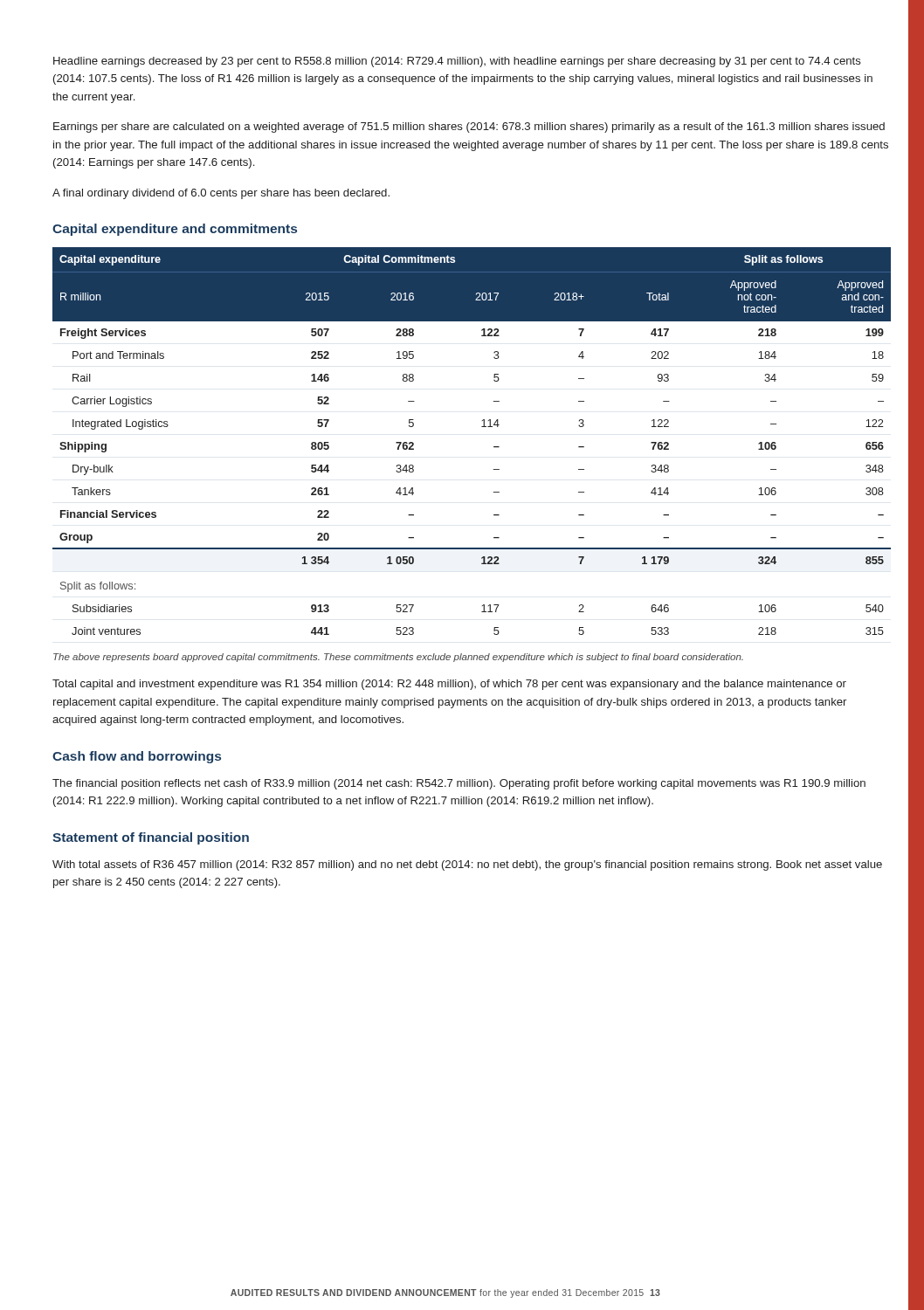This screenshot has width=924, height=1310.
Task: Find the text block containing "A final ordinary"
Action: pos(221,192)
